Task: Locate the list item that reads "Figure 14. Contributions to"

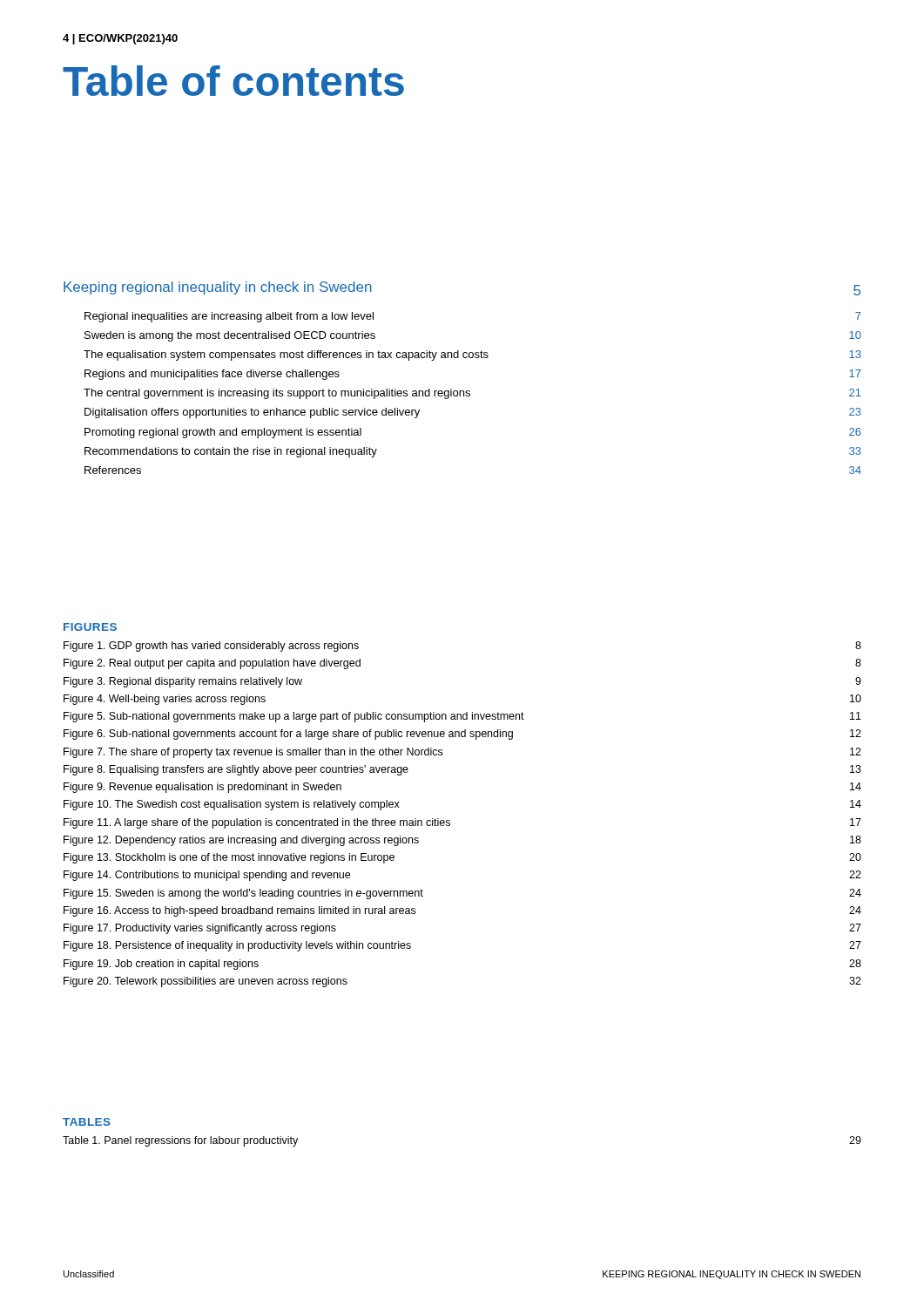Action: click(x=208, y=875)
